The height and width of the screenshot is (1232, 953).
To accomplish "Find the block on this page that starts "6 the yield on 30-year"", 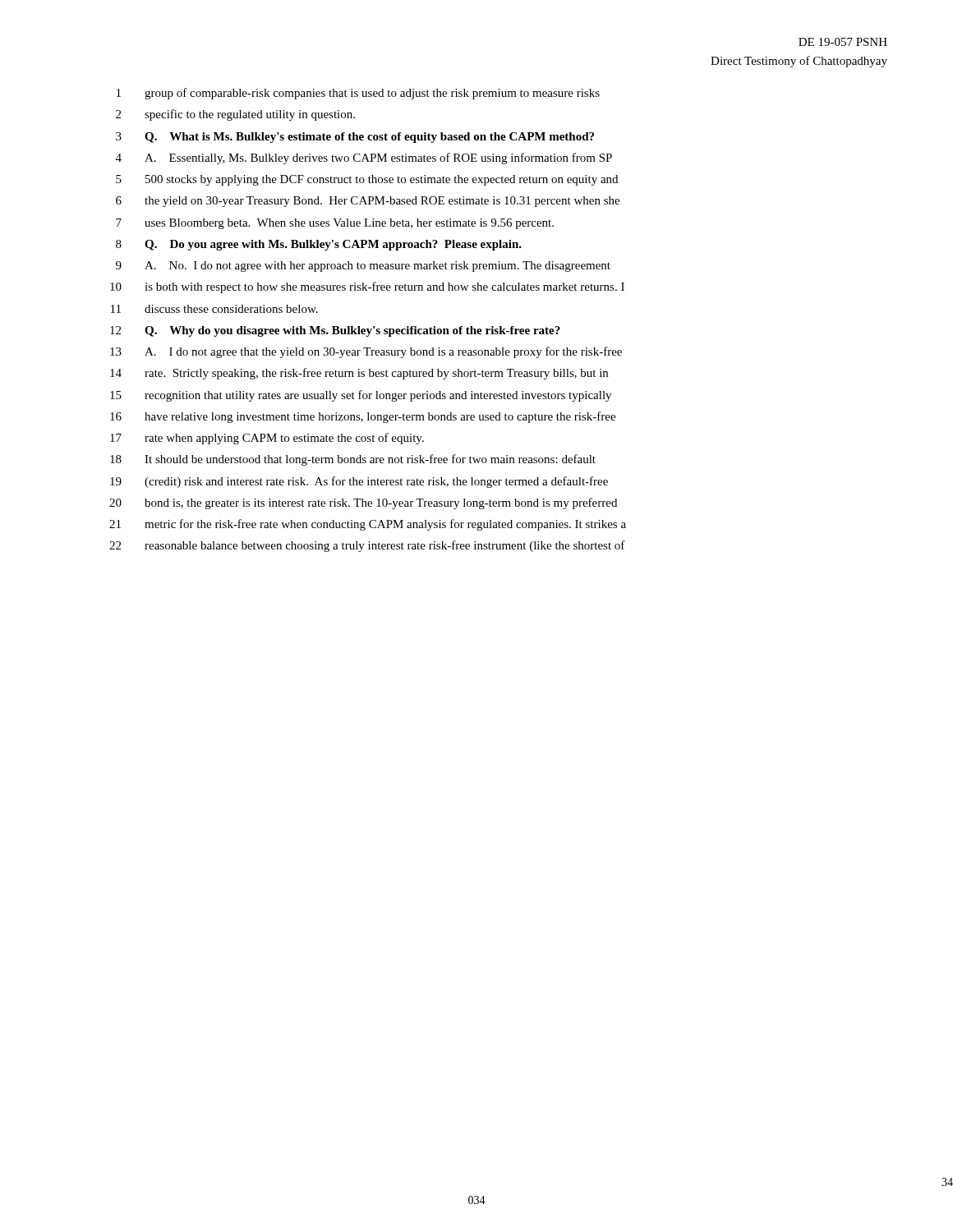I will point(489,201).
